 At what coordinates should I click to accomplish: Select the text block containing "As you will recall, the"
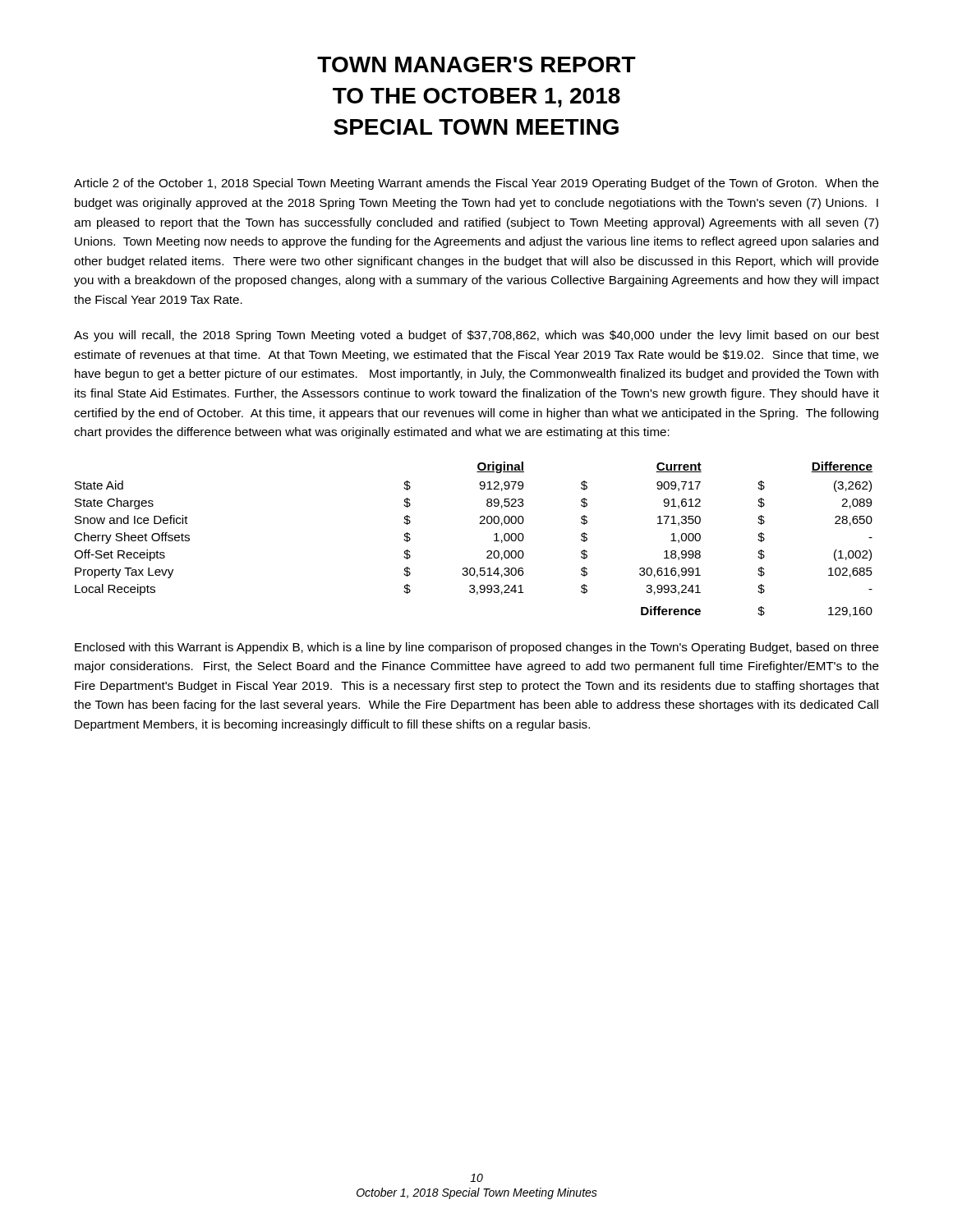point(476,383)
